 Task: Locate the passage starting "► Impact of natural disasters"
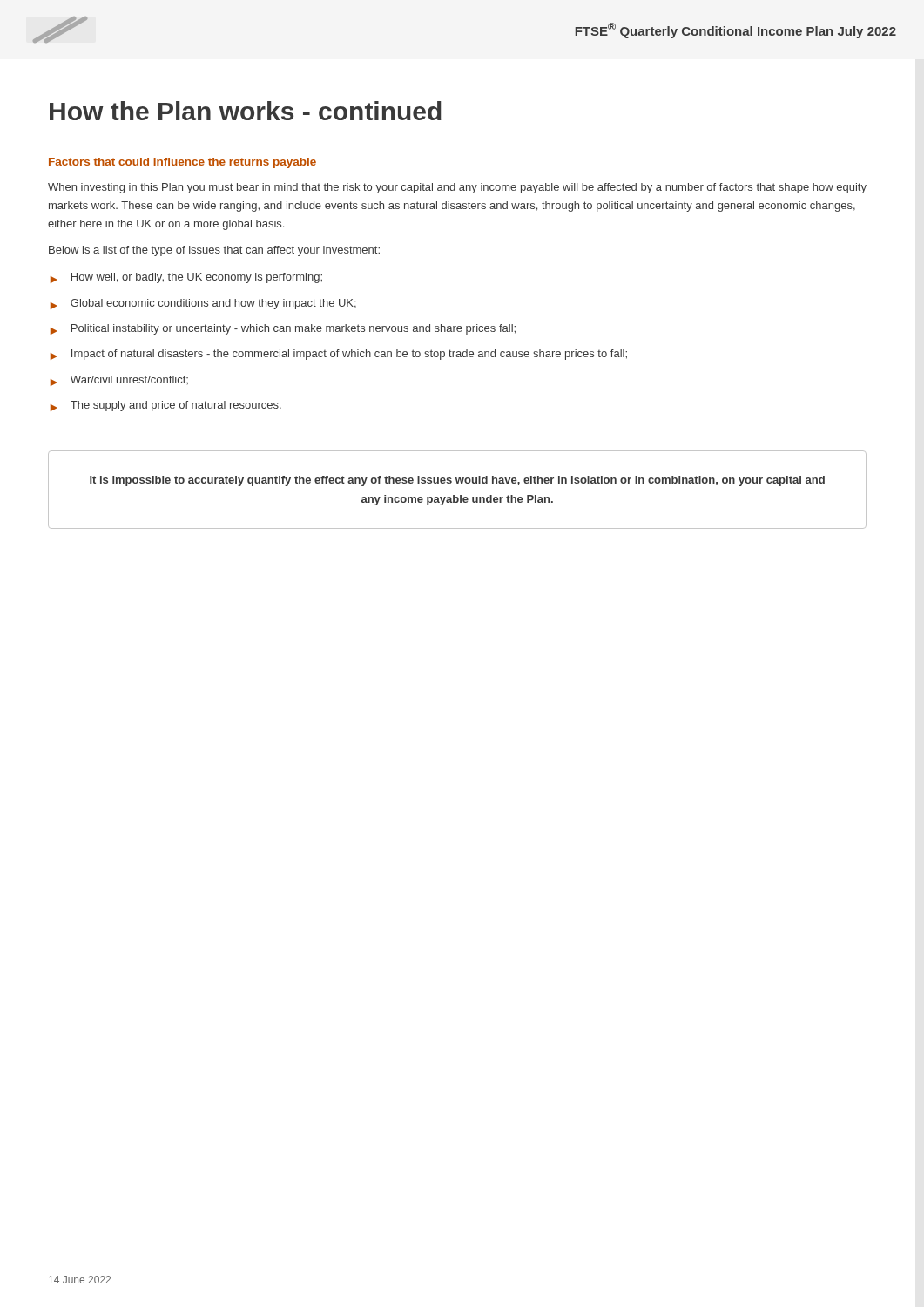tap(338, 356)
